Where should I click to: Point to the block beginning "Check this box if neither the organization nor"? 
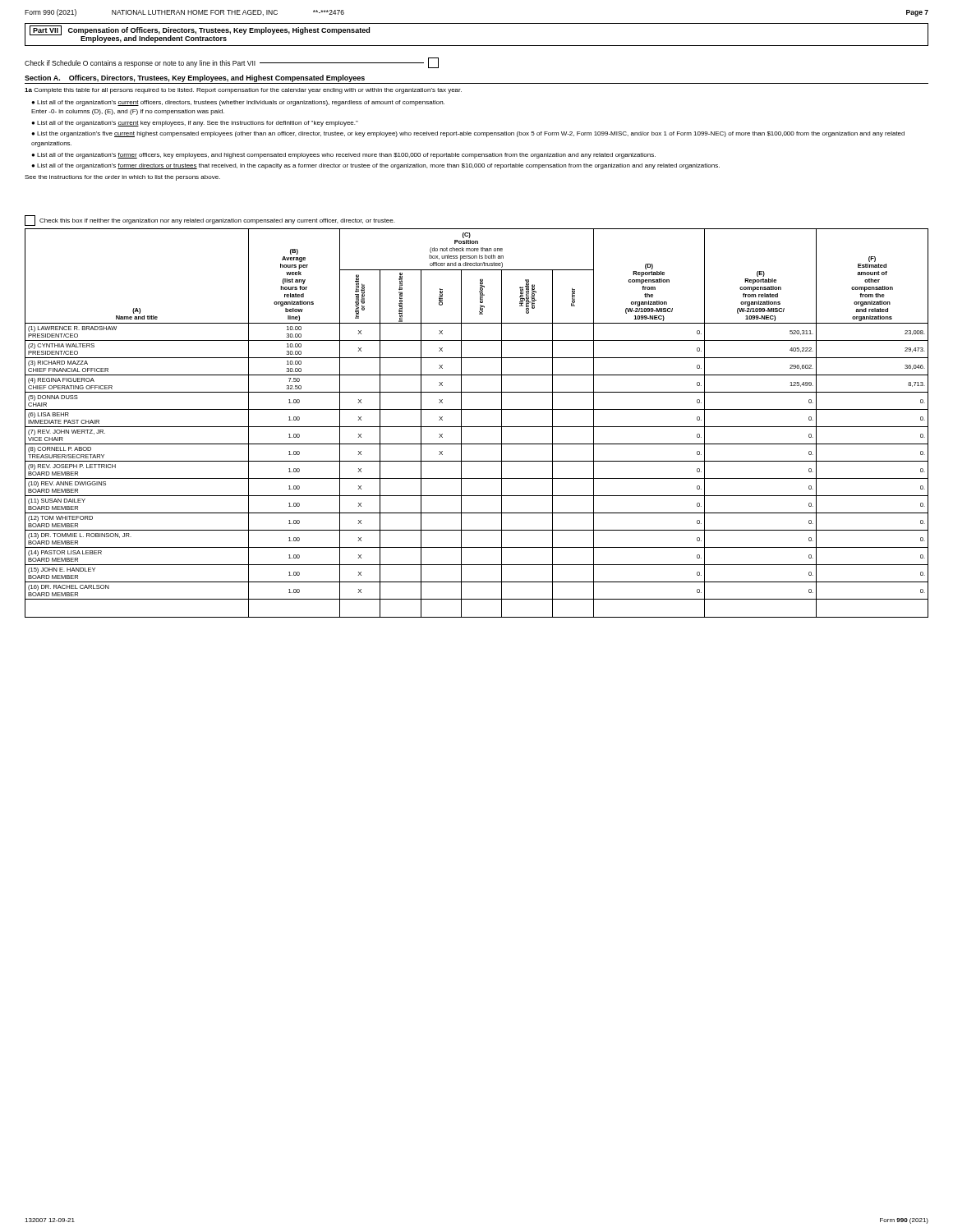click(x=210, y=221)
